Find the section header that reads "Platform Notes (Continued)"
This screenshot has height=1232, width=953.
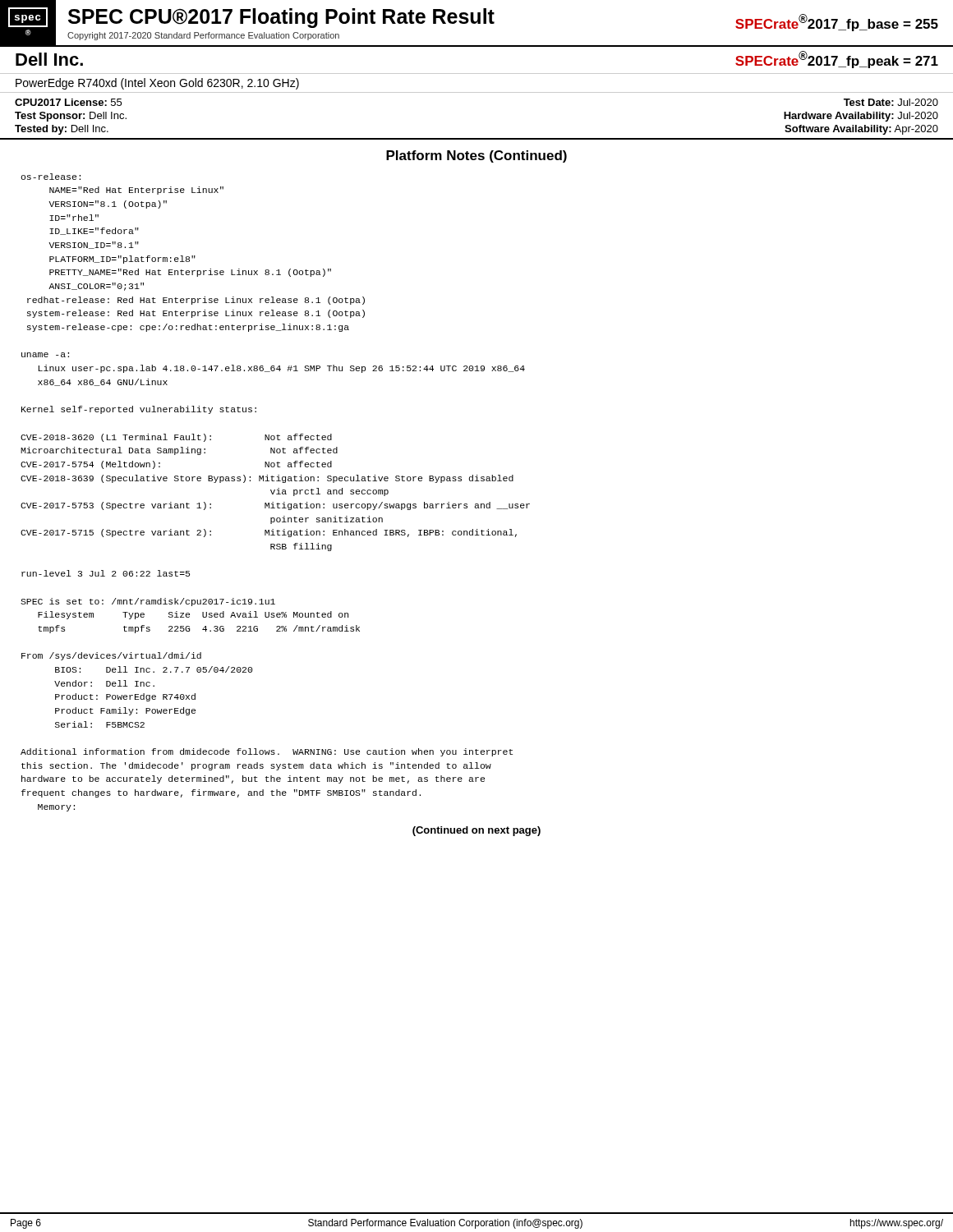tap(476, 155)
